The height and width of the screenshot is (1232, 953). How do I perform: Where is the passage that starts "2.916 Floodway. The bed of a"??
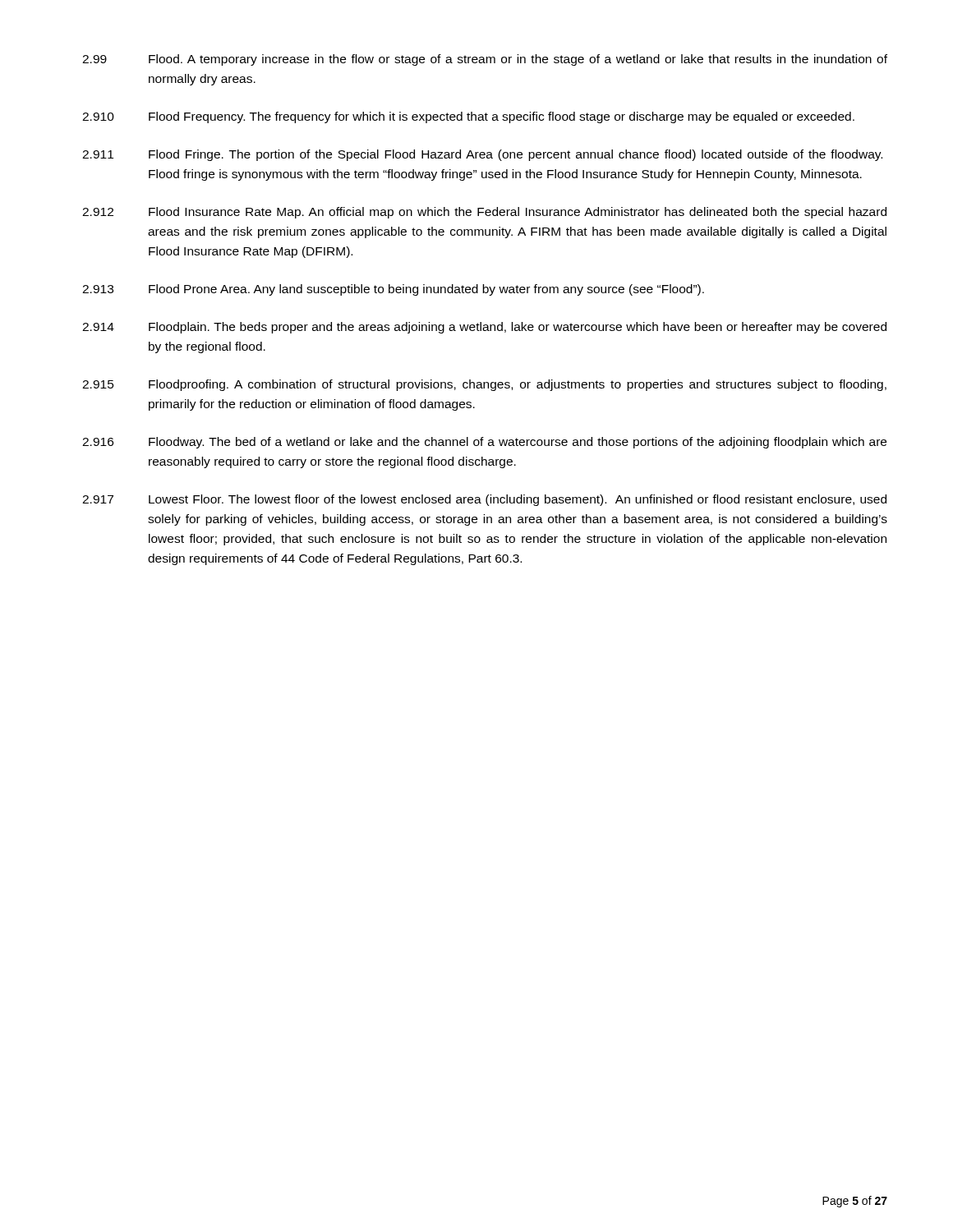coord(485,452)
